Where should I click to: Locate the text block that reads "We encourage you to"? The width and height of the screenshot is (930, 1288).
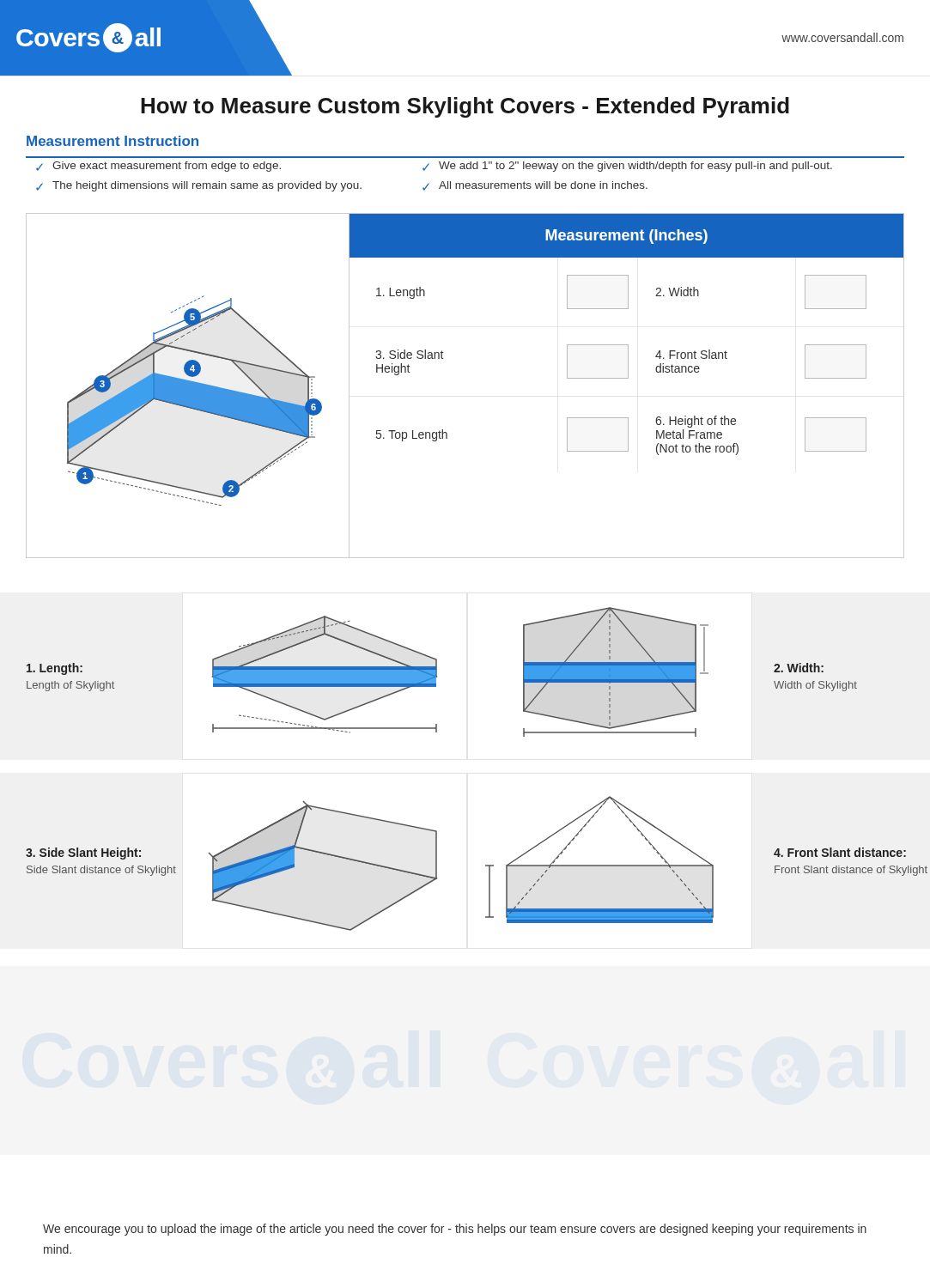point(455,1239)
